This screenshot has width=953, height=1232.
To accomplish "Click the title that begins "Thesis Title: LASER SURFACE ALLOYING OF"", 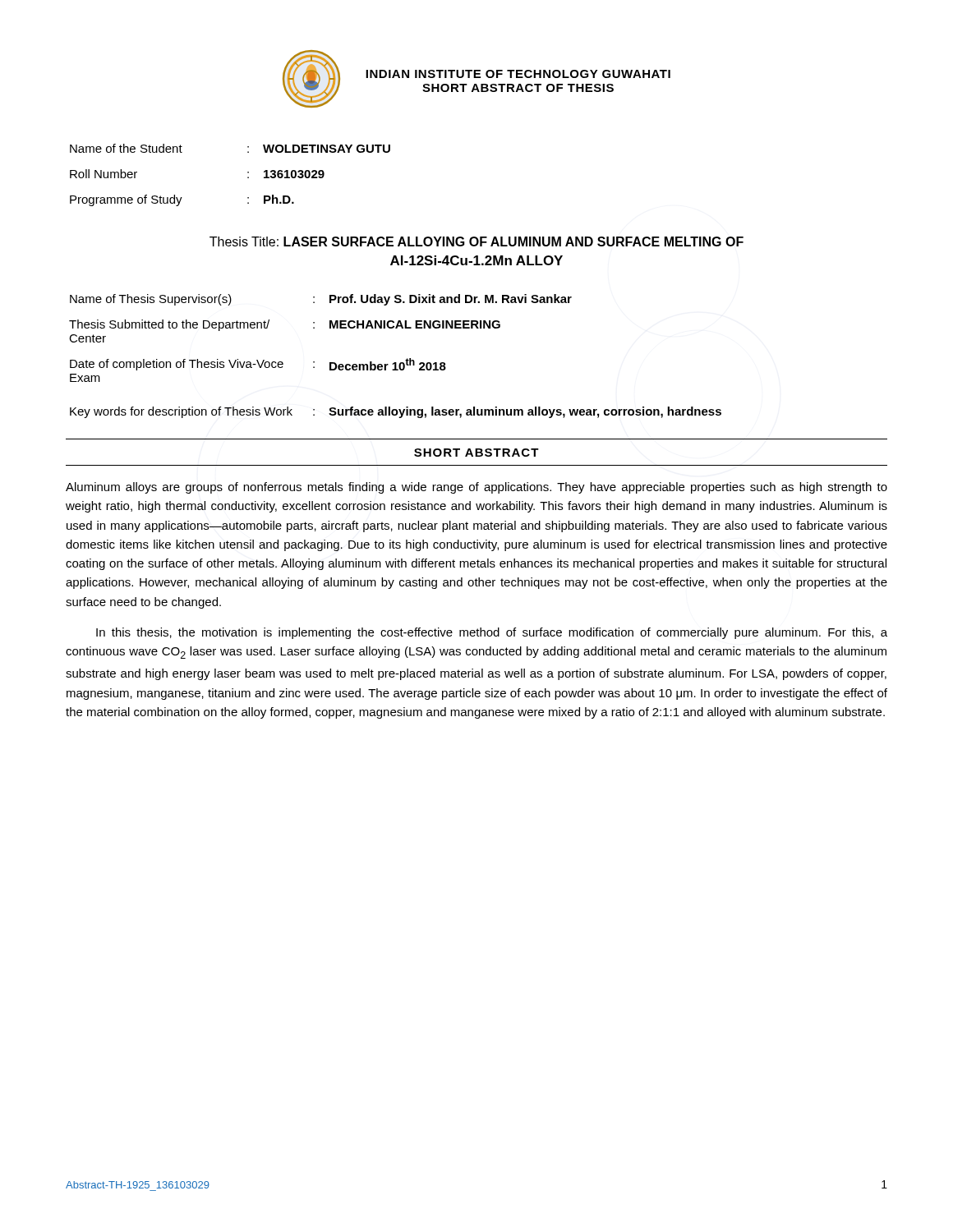I will click(476, 242).
